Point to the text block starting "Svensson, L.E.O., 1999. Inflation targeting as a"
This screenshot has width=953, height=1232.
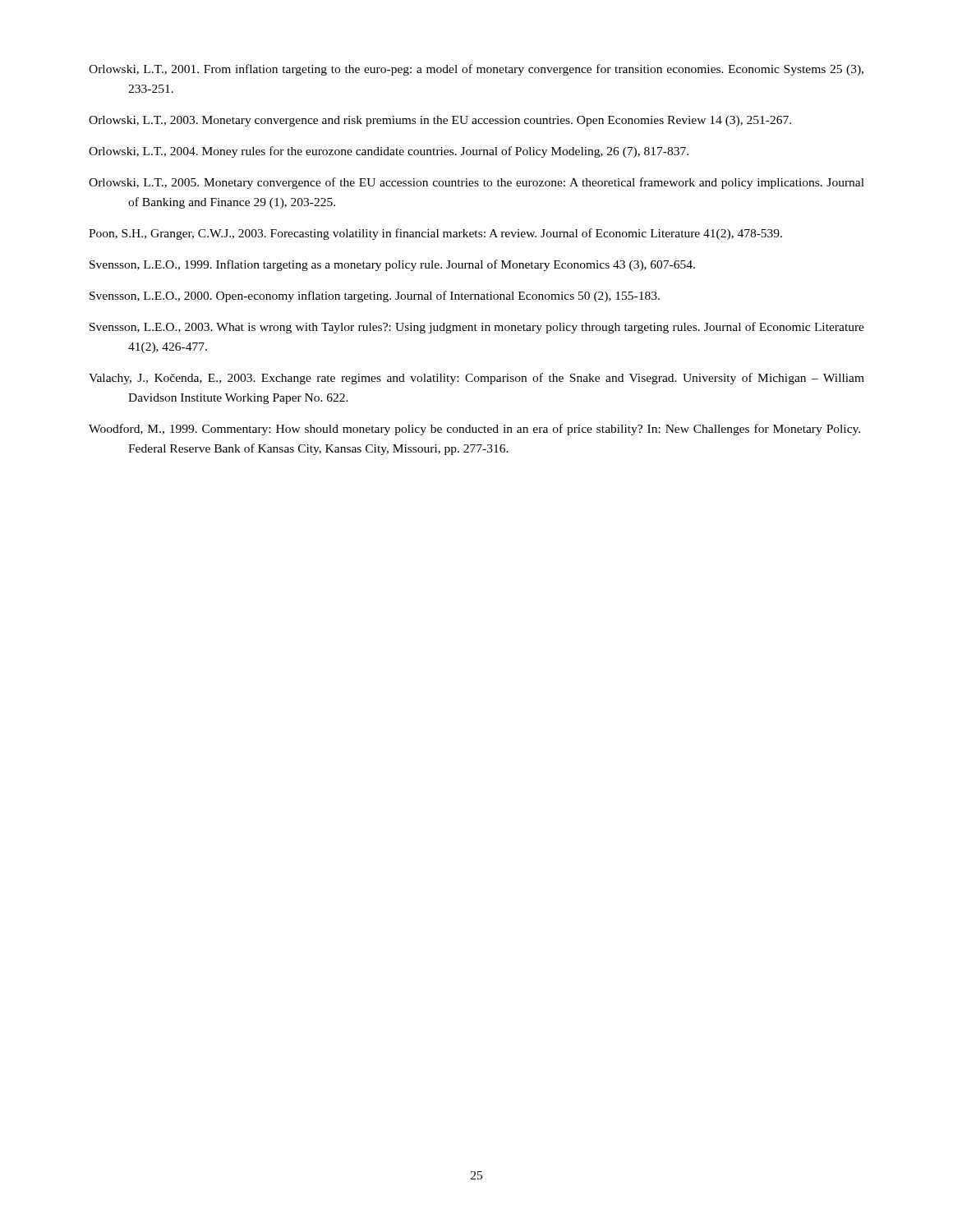click(392, 264)
